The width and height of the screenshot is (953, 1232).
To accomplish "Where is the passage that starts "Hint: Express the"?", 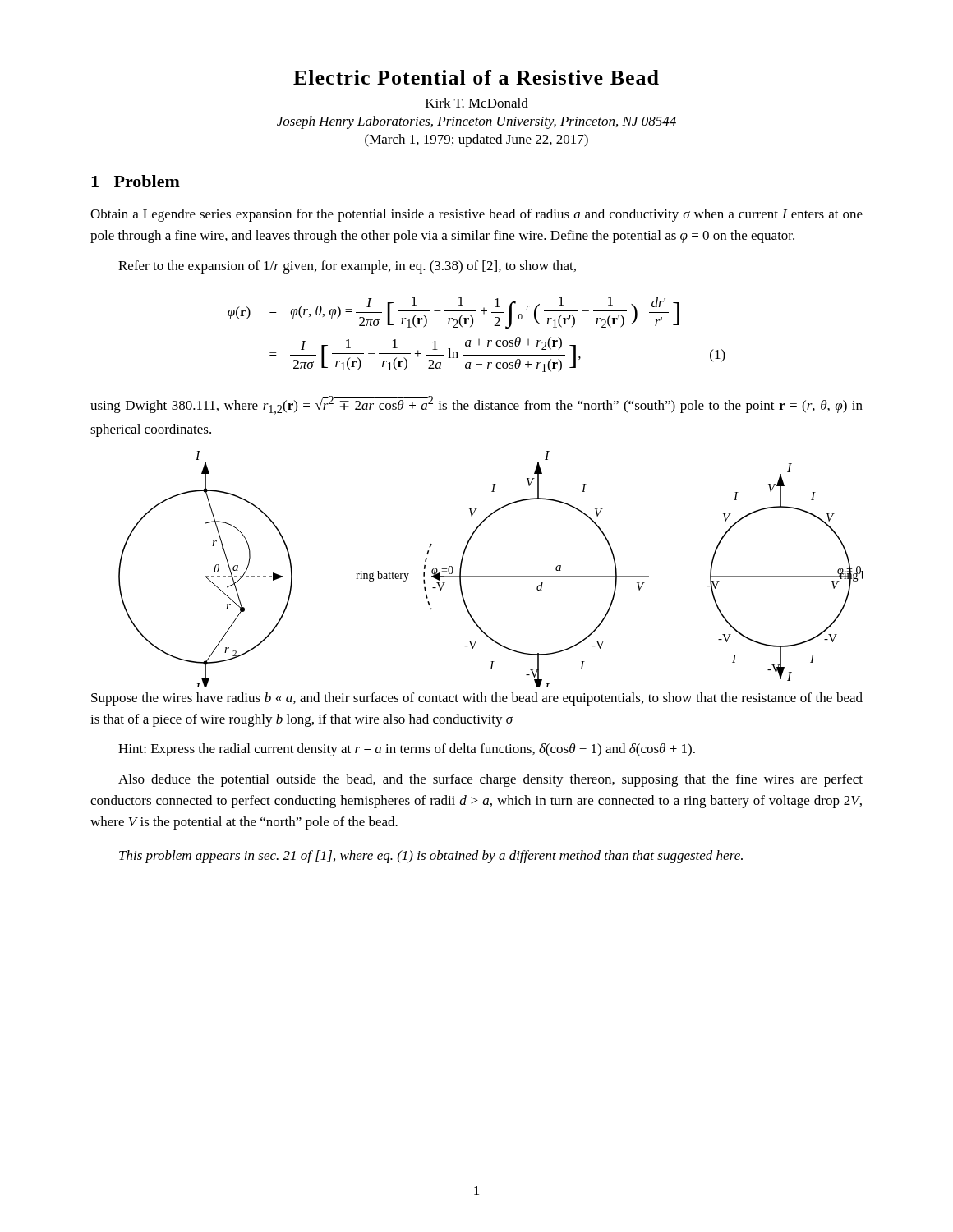I will point(476,749).
